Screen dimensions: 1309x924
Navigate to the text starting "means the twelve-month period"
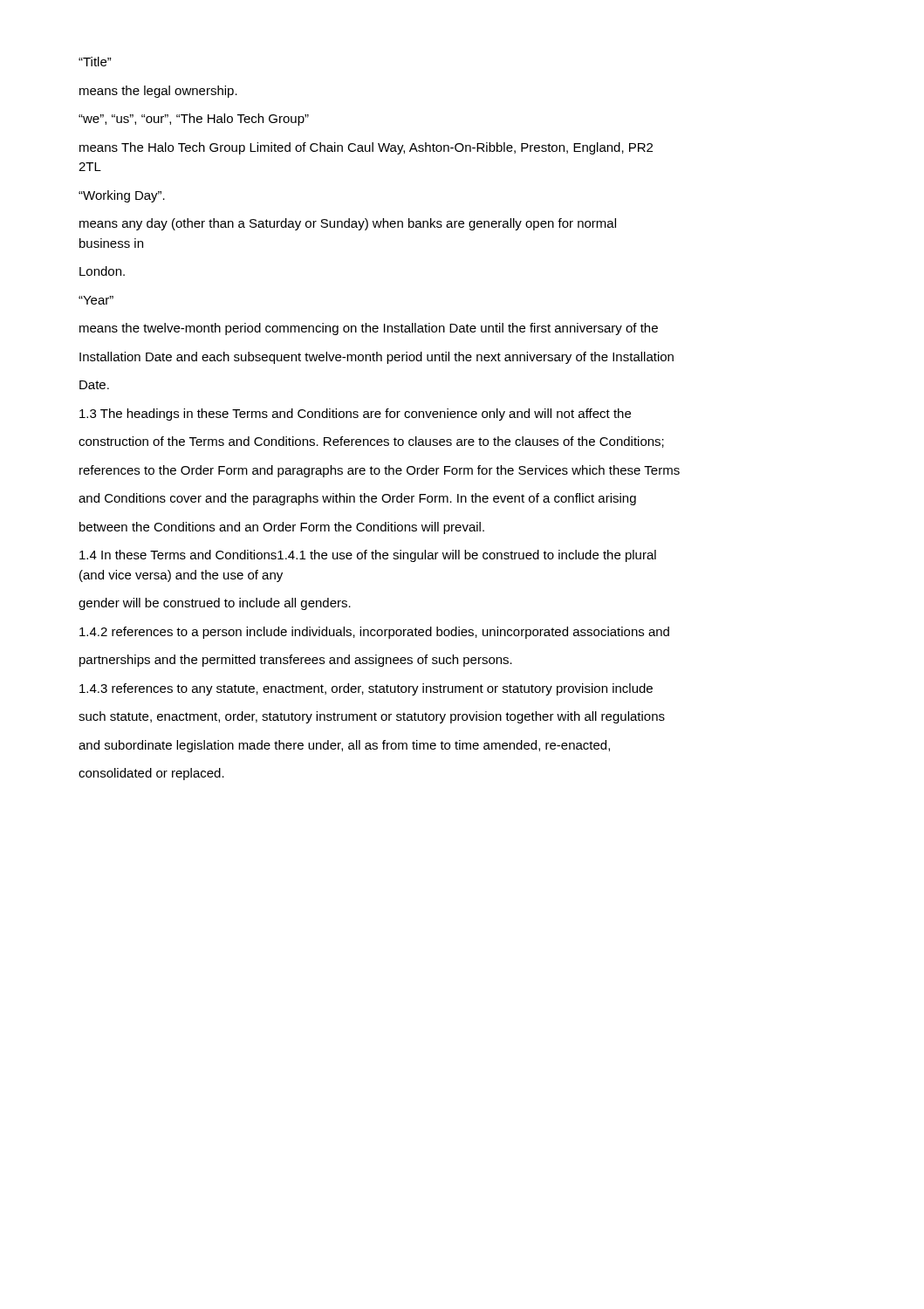(x=368, y=328)
